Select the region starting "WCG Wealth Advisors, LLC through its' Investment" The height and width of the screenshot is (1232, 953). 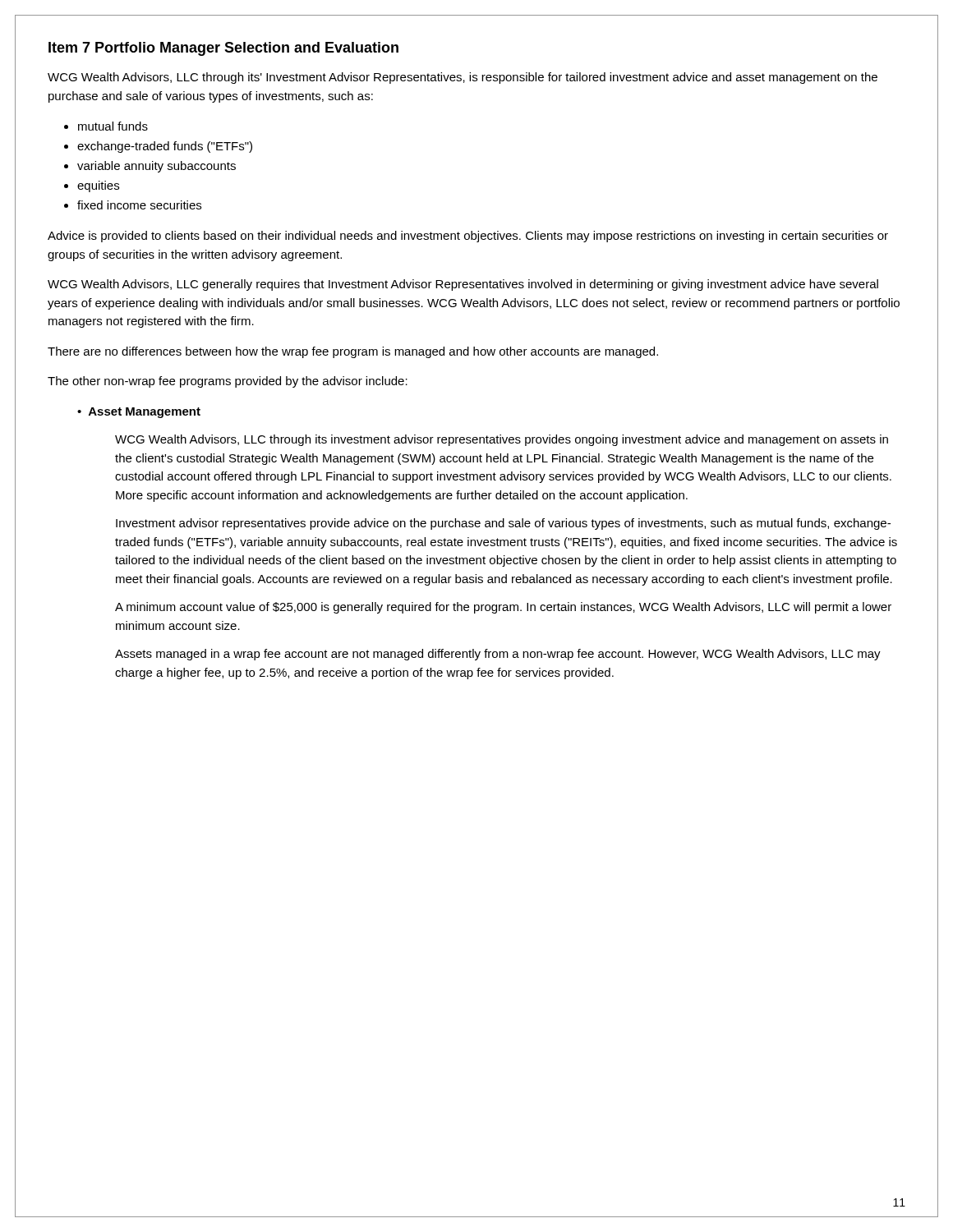[x=463, y=86]
